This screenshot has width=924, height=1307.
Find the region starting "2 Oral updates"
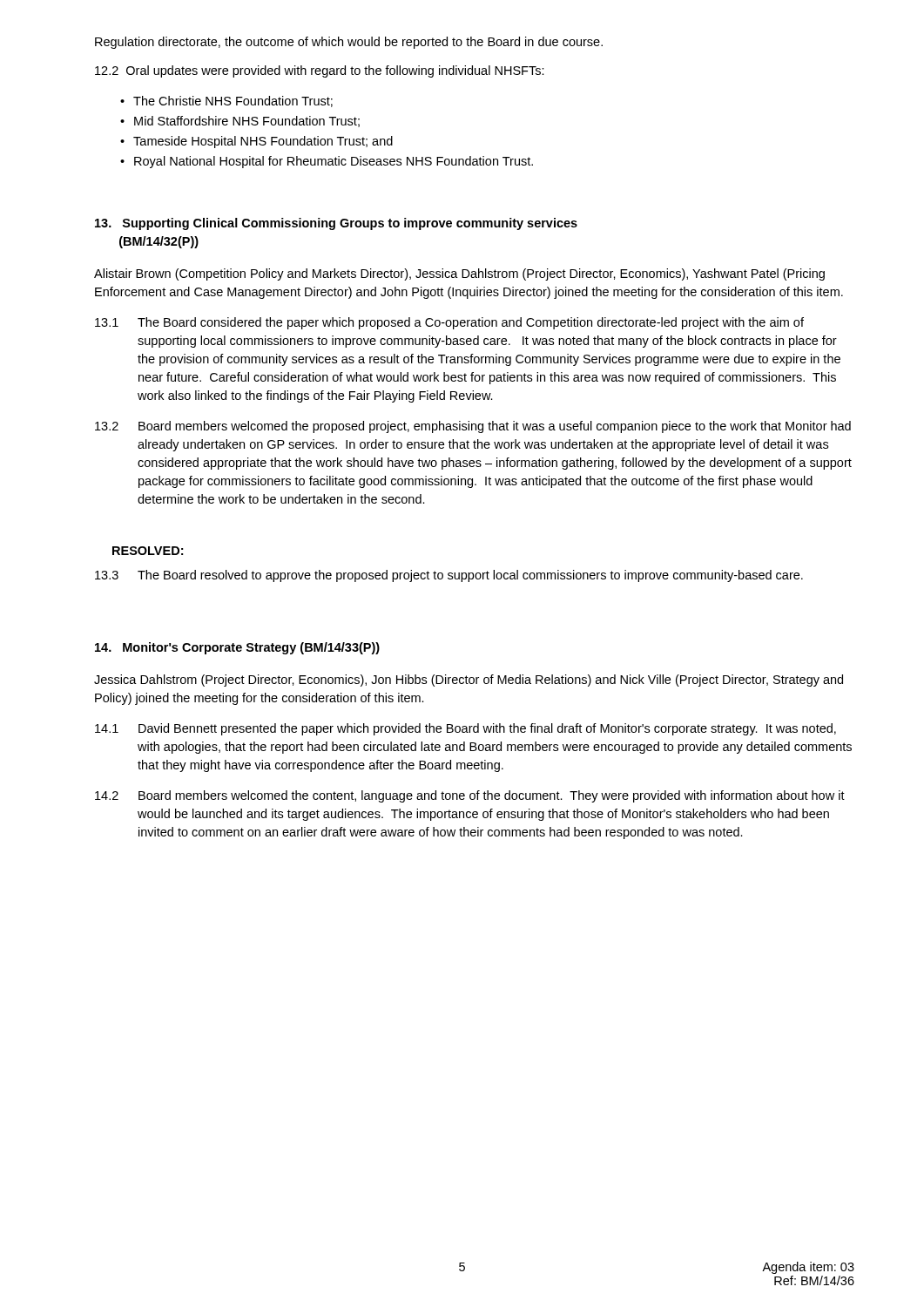pos(319,71)
